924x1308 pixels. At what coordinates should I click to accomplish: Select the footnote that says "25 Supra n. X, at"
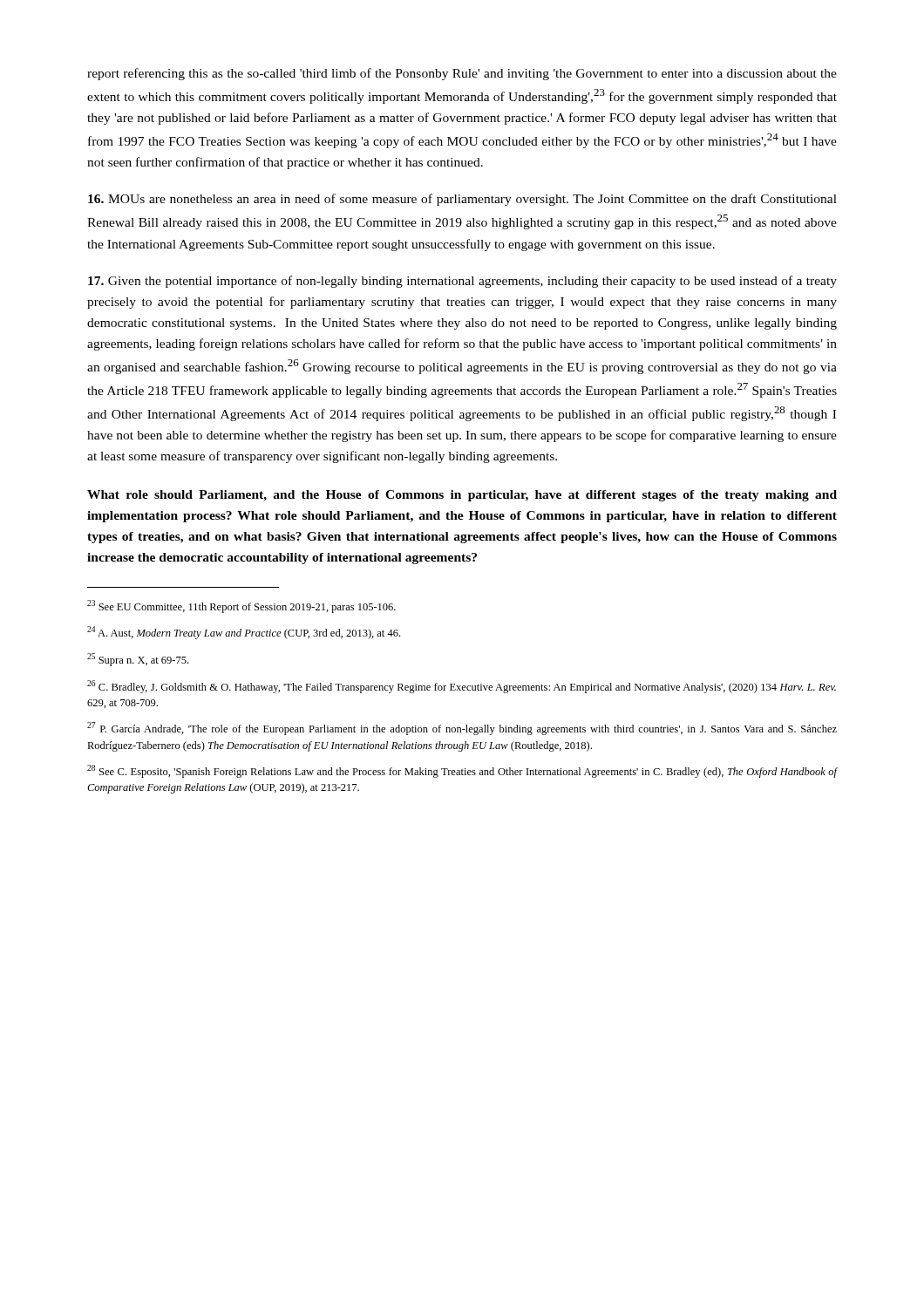(x=138, y=660)
